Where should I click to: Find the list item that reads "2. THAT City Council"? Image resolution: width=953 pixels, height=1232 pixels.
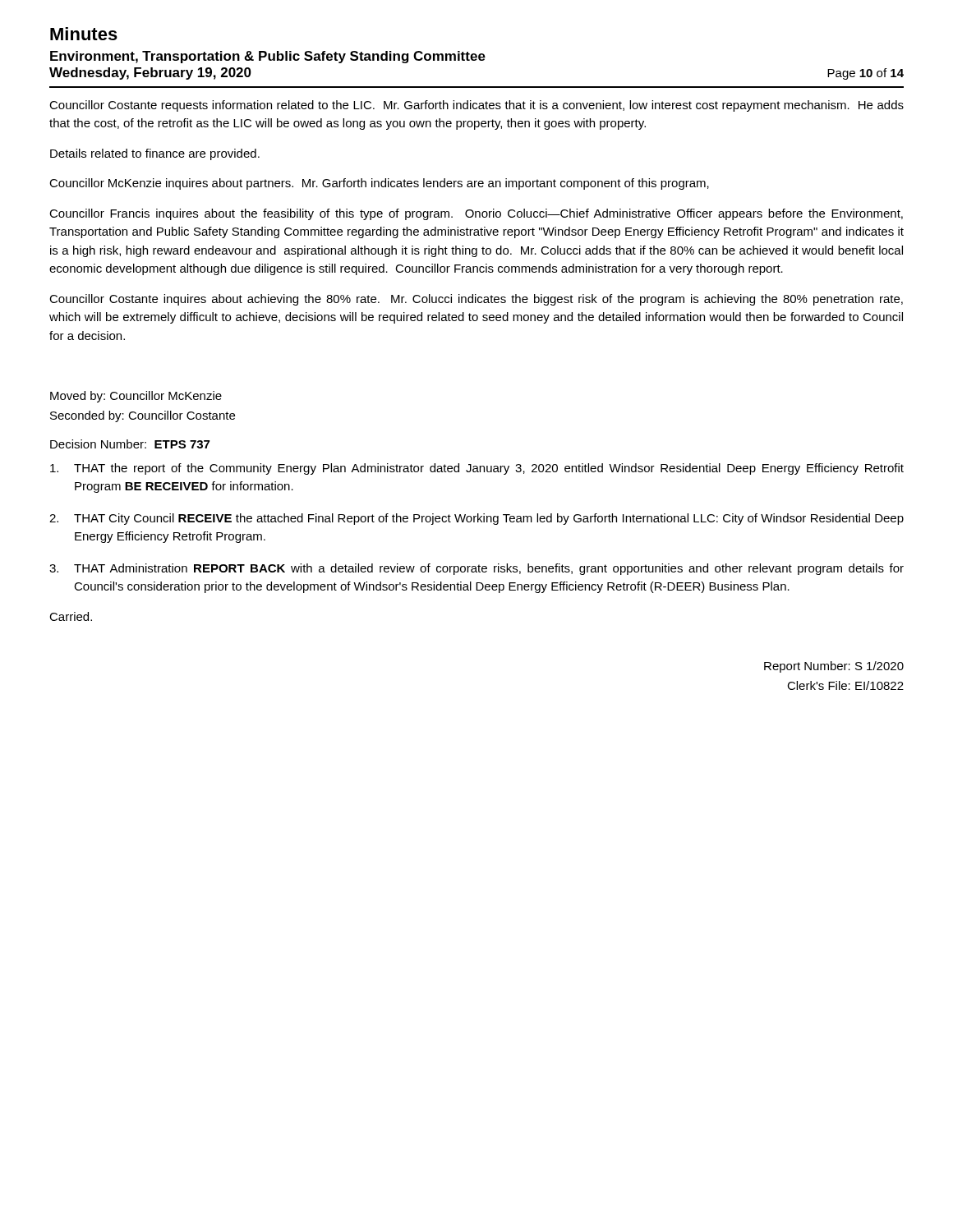tap(476, 527)
